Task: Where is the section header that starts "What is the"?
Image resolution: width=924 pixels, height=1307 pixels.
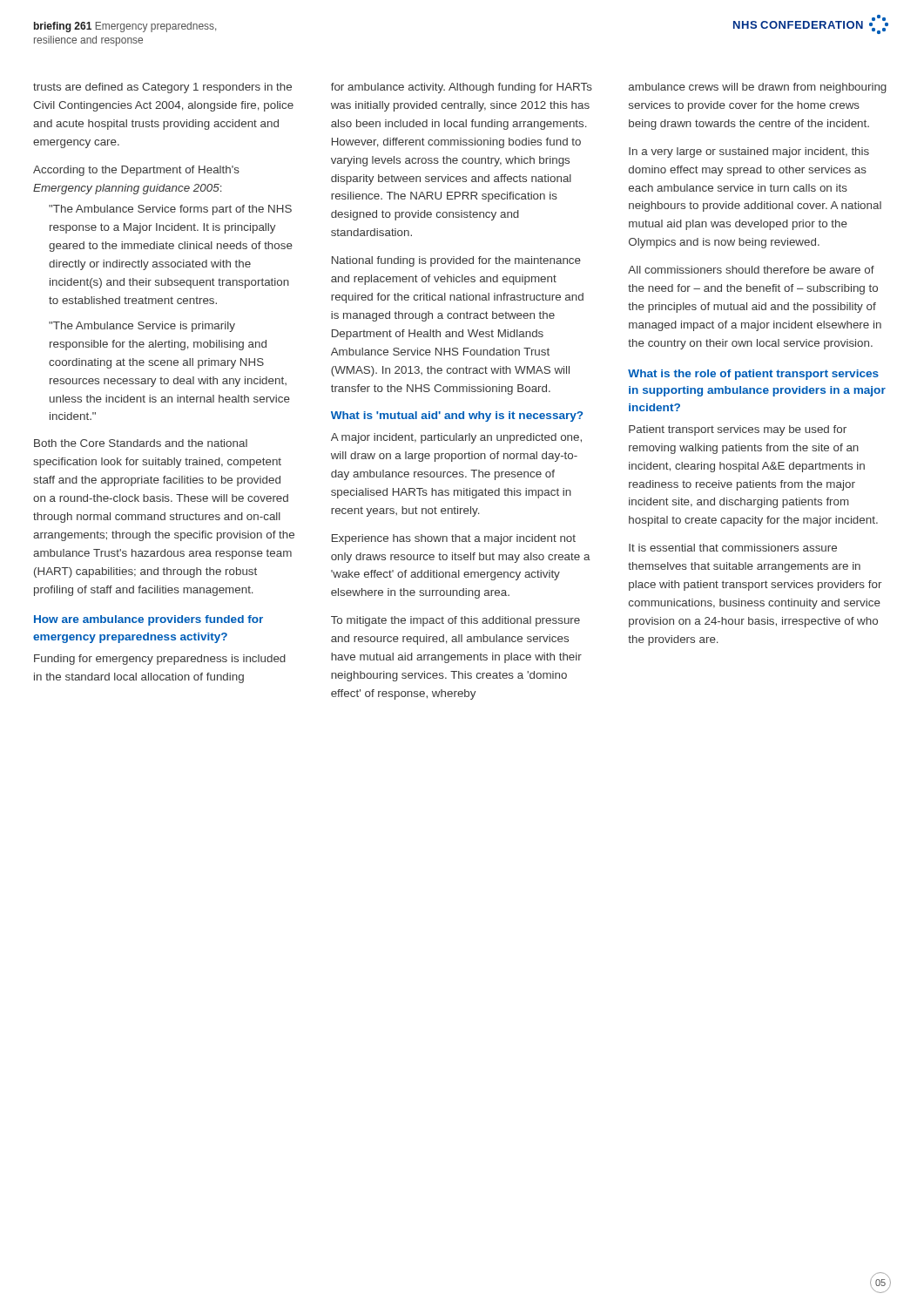Action: (757, 390)
